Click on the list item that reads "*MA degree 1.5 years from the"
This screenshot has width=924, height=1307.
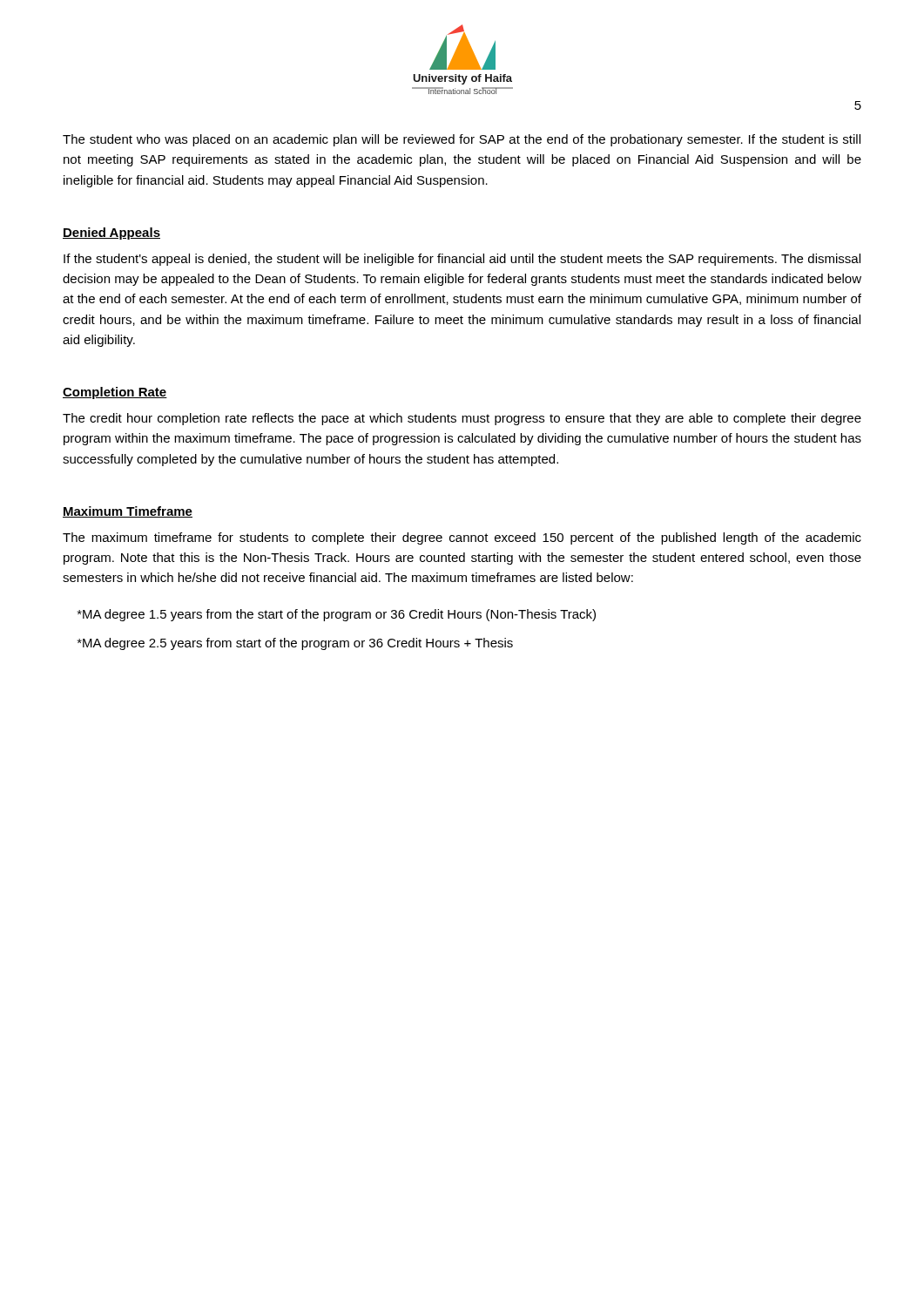click(335, 613)
